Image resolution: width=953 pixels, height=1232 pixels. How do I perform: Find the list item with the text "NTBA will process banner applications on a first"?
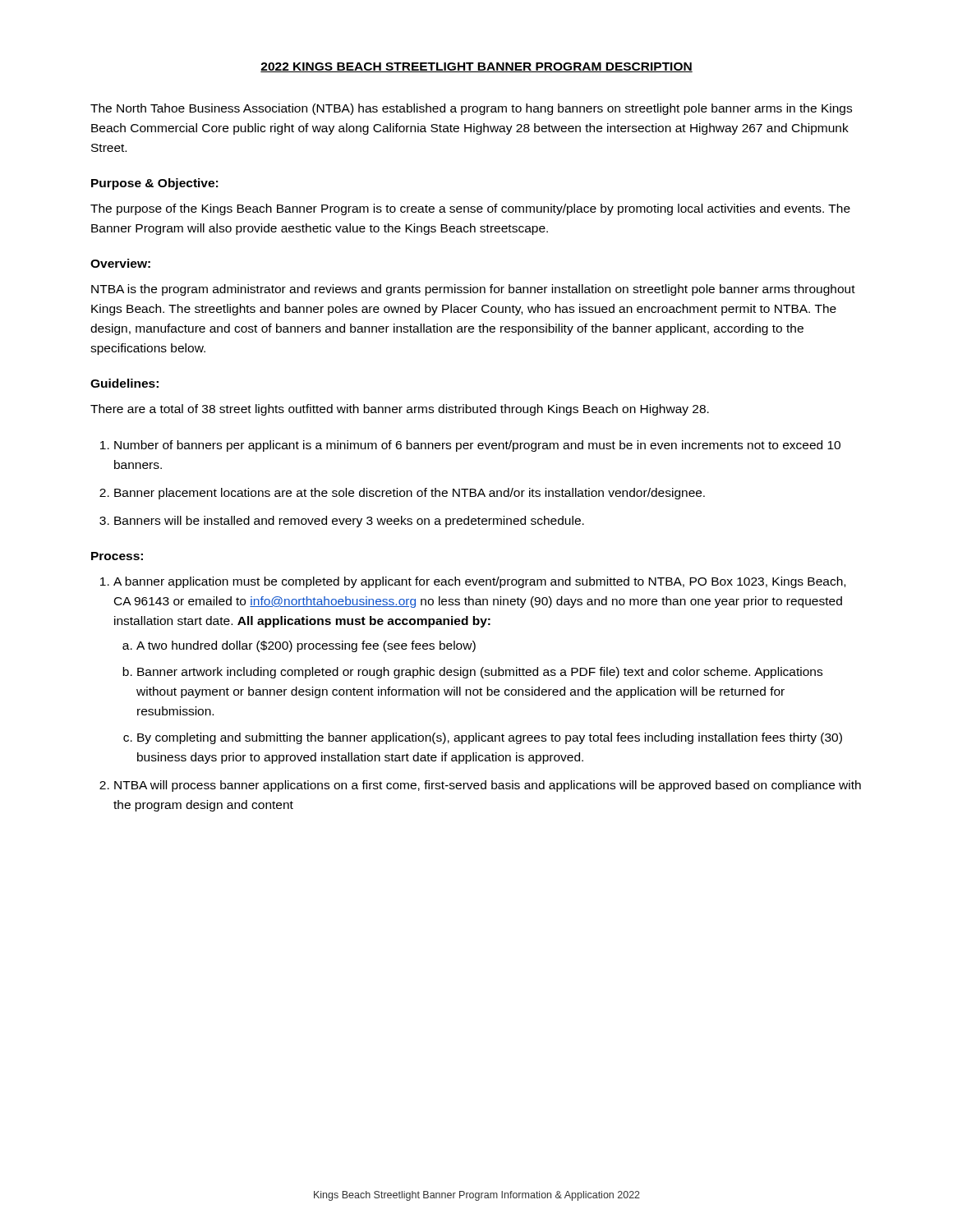pyautogui.click(x=487, y=795)
